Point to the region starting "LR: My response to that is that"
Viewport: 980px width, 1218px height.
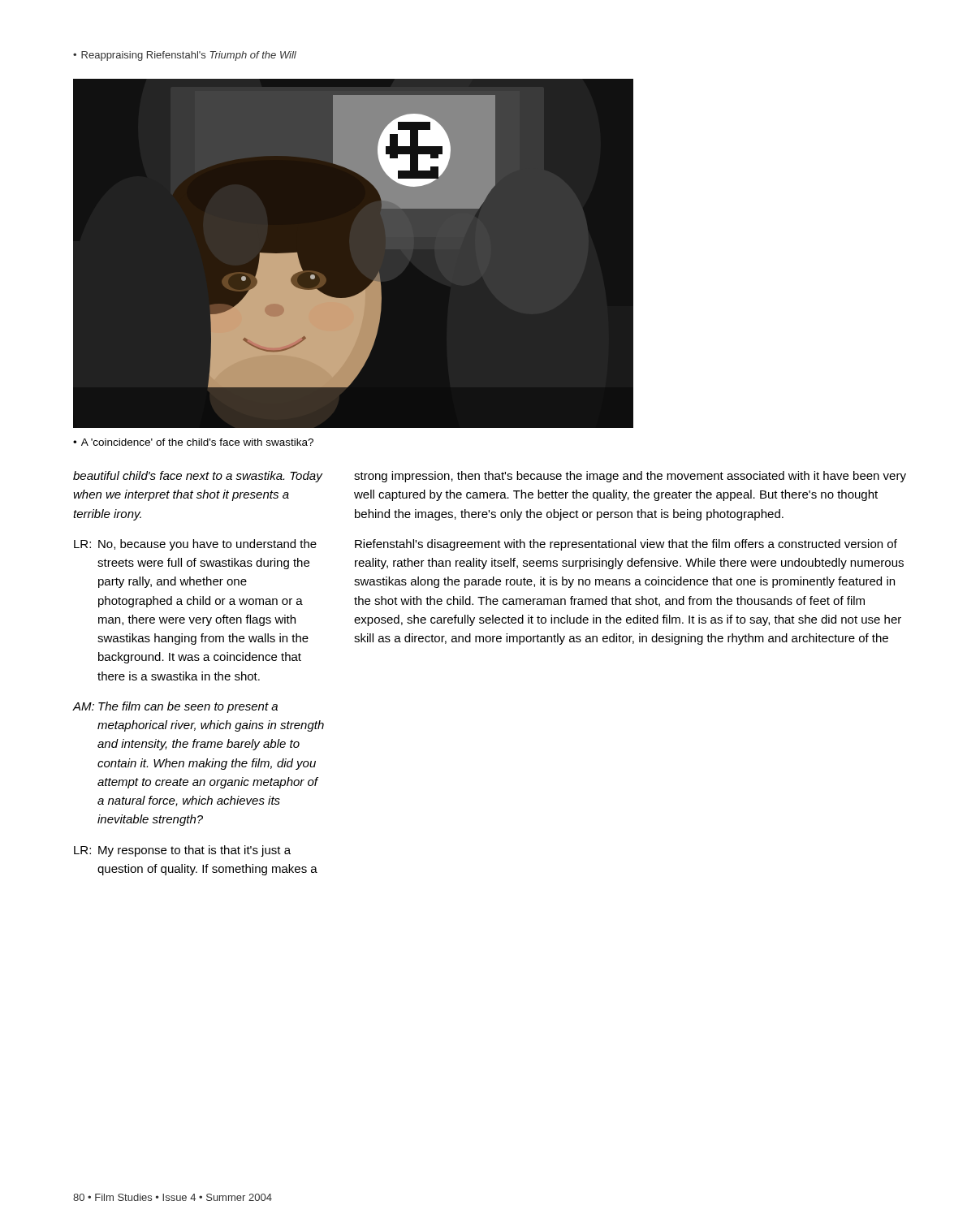point(199,859)
